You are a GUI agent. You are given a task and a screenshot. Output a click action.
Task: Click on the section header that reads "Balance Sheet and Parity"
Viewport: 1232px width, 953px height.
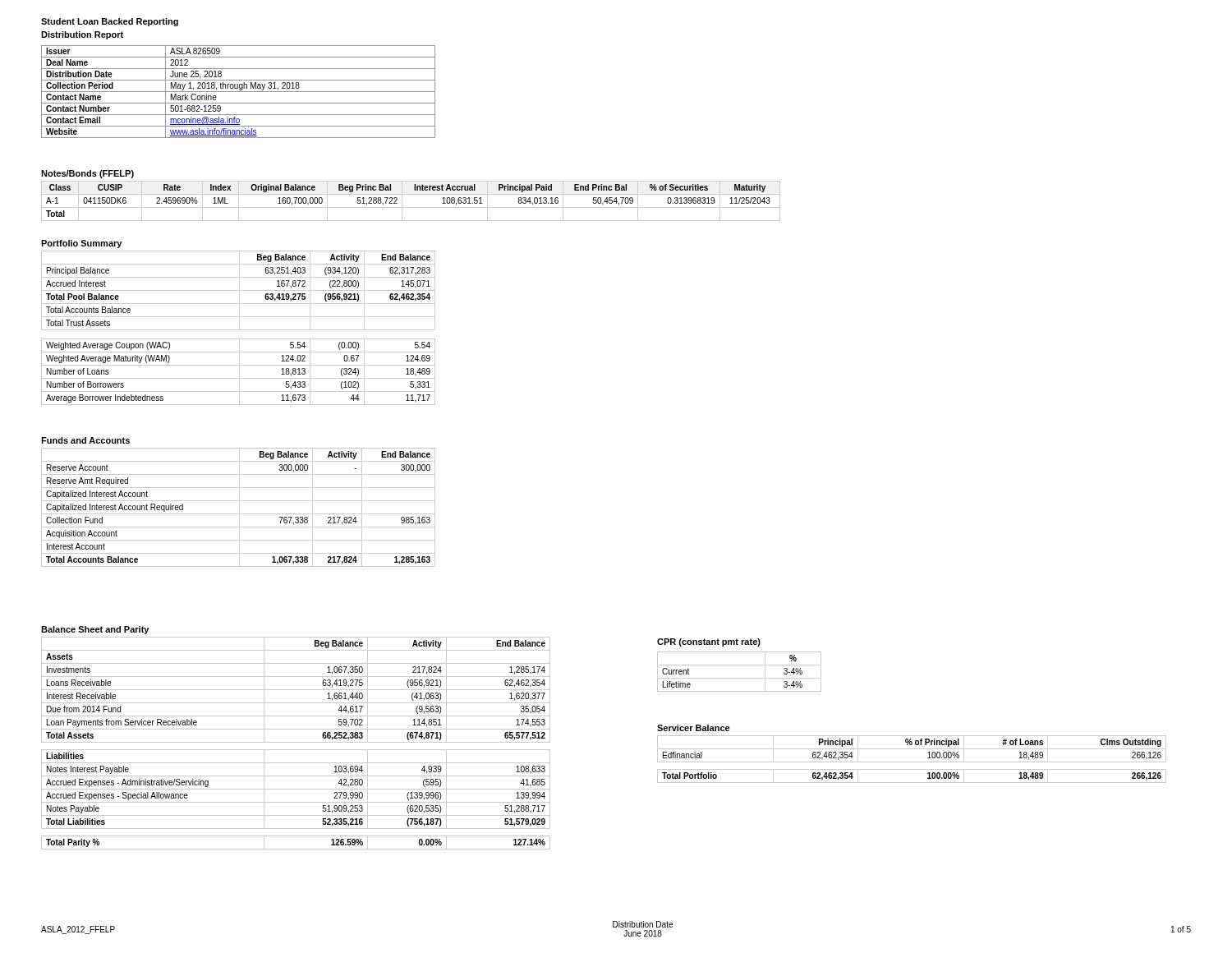point(95,629)
